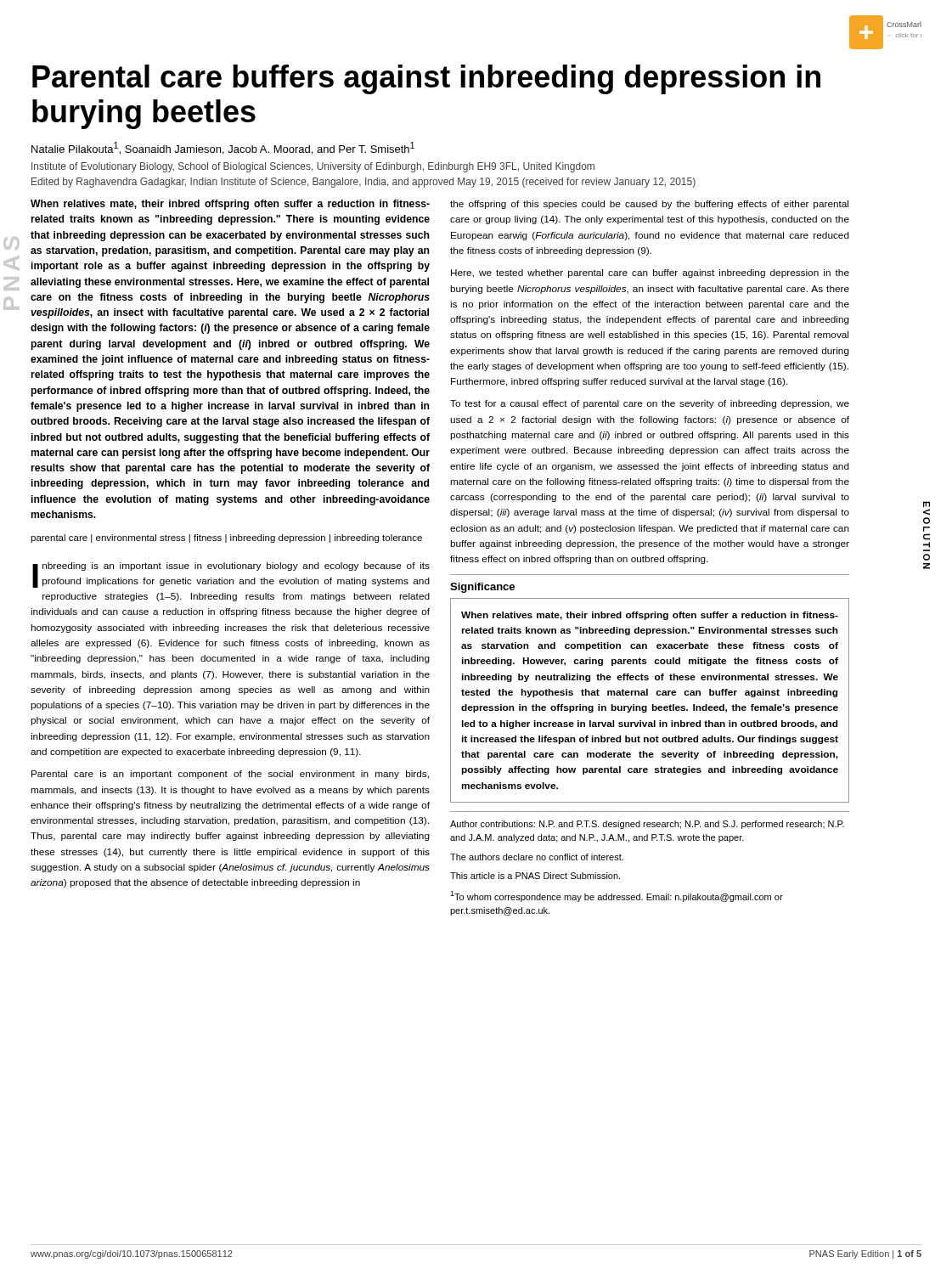952x1274 pixels.
Task: Where is the passage that starts "Here, we tested whether"?
Action: [650, 327]
